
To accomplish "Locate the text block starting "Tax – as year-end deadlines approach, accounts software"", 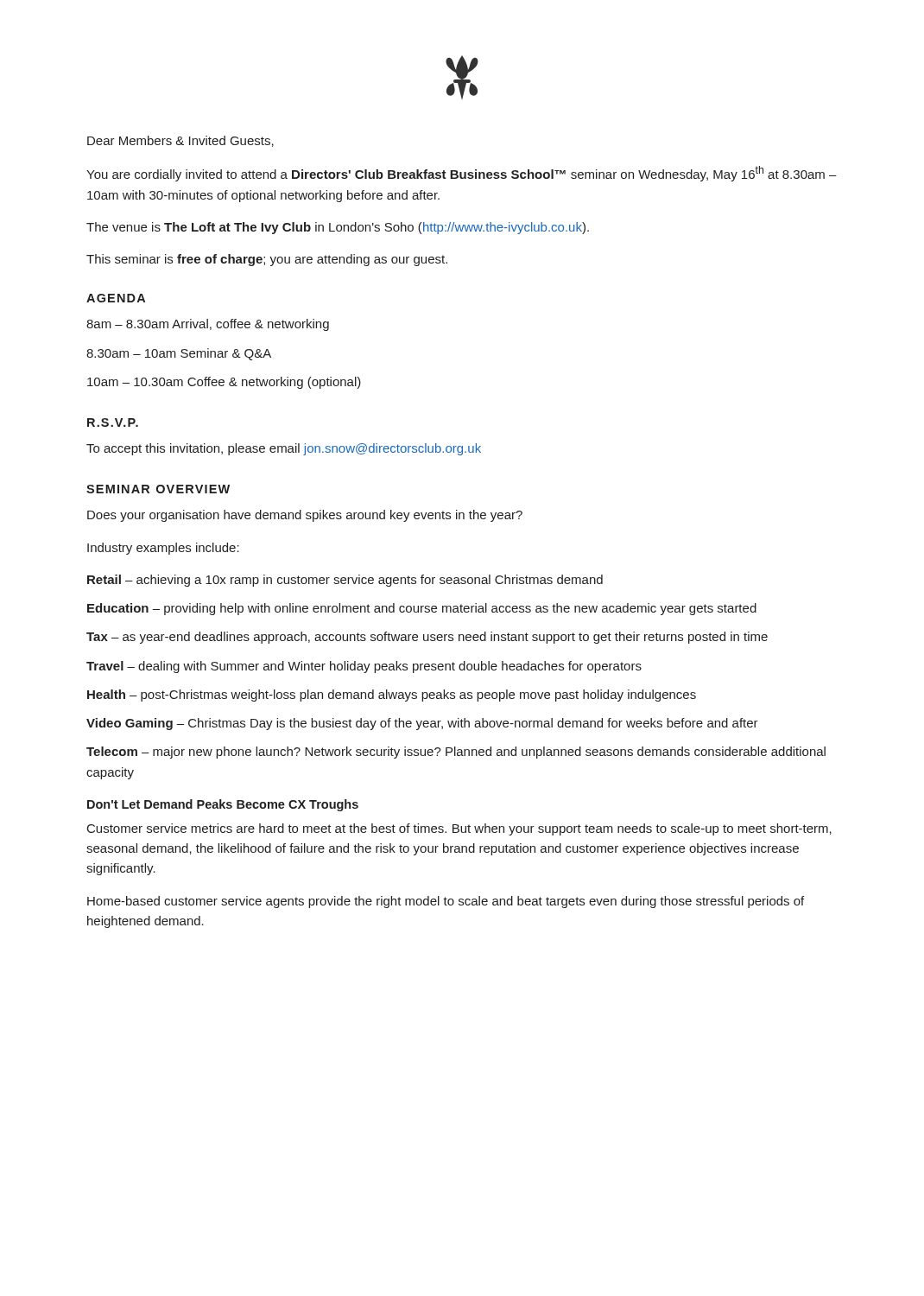I will [427, 637].
